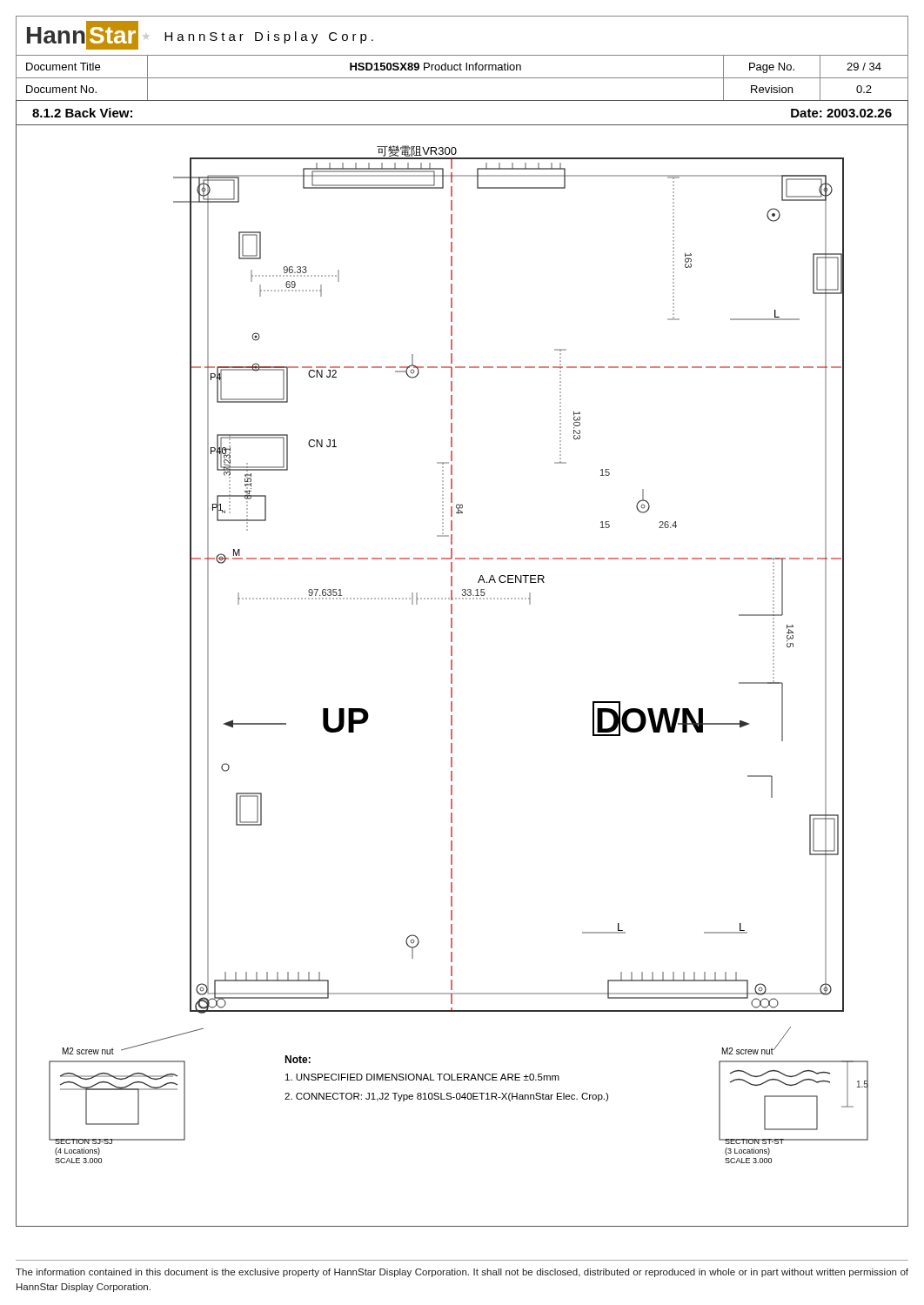
Task: Locate the engineering diagram
Action: [462, 663]
